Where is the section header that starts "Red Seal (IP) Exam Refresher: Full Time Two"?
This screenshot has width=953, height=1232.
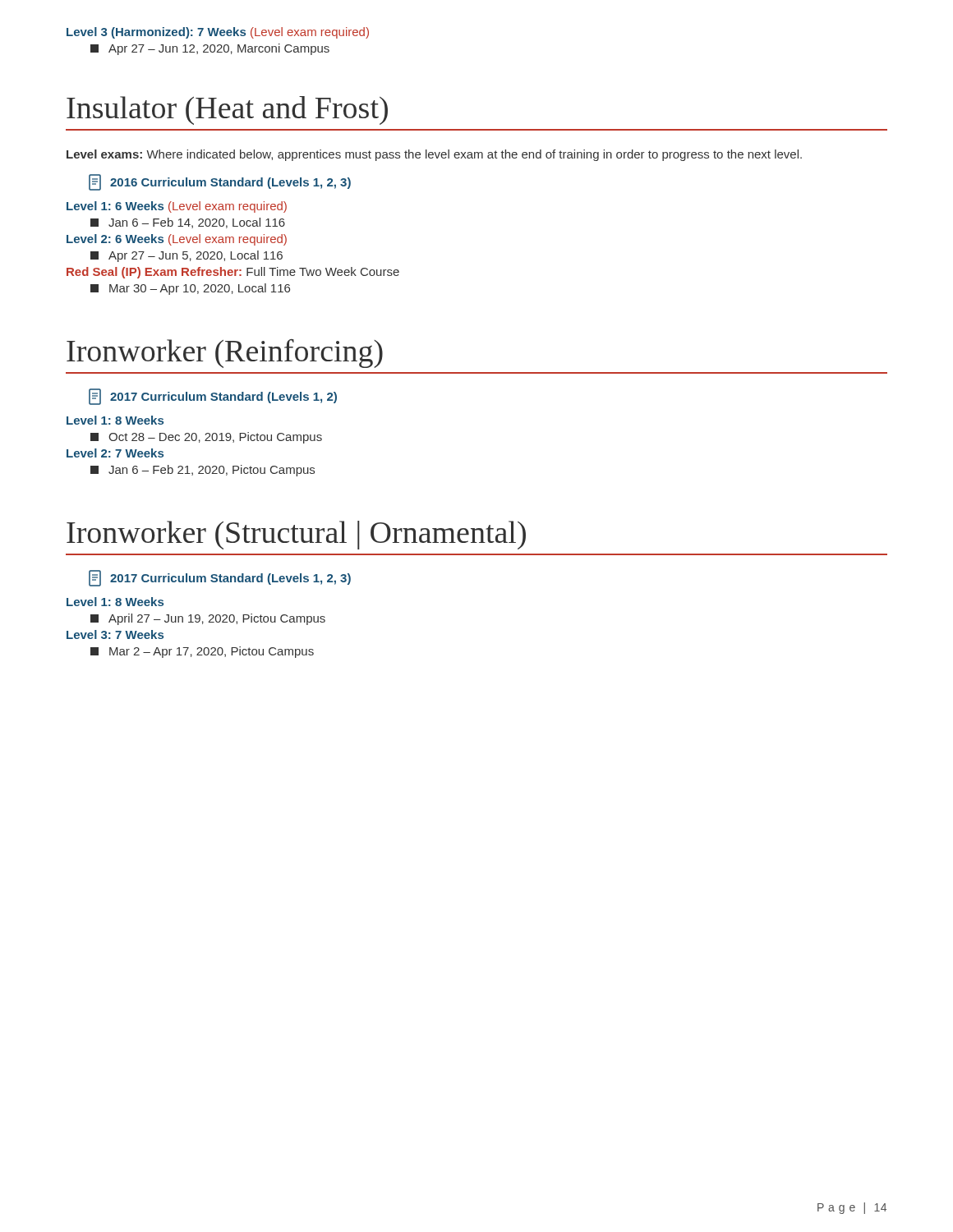233,271
